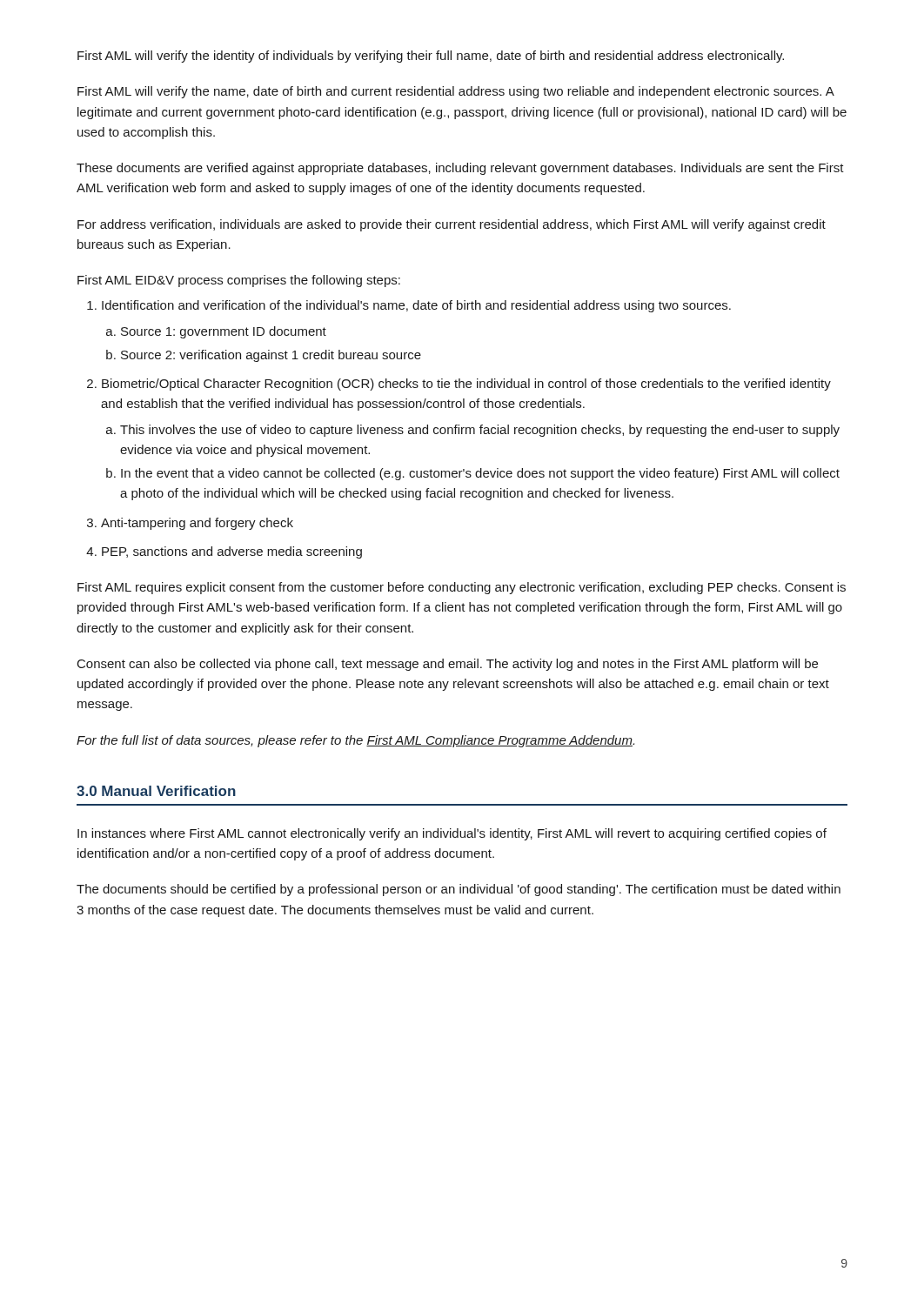Click the passage that begins "The documents should be certified by"
Image resolution: width=924 pixels, height=1305 pixels.
click(459, 899)
